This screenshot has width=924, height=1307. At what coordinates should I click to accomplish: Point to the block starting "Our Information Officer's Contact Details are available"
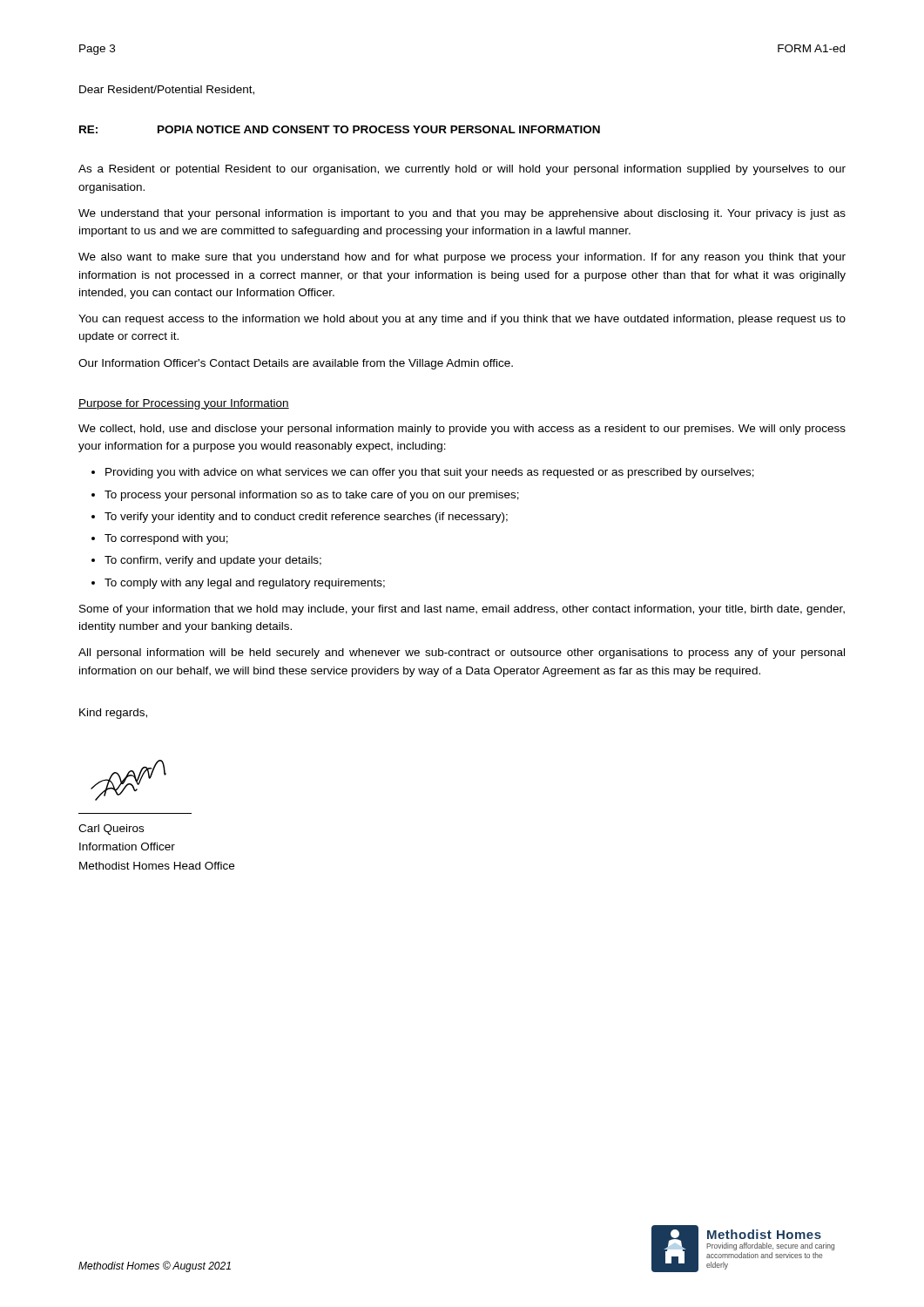coord(296,362)
